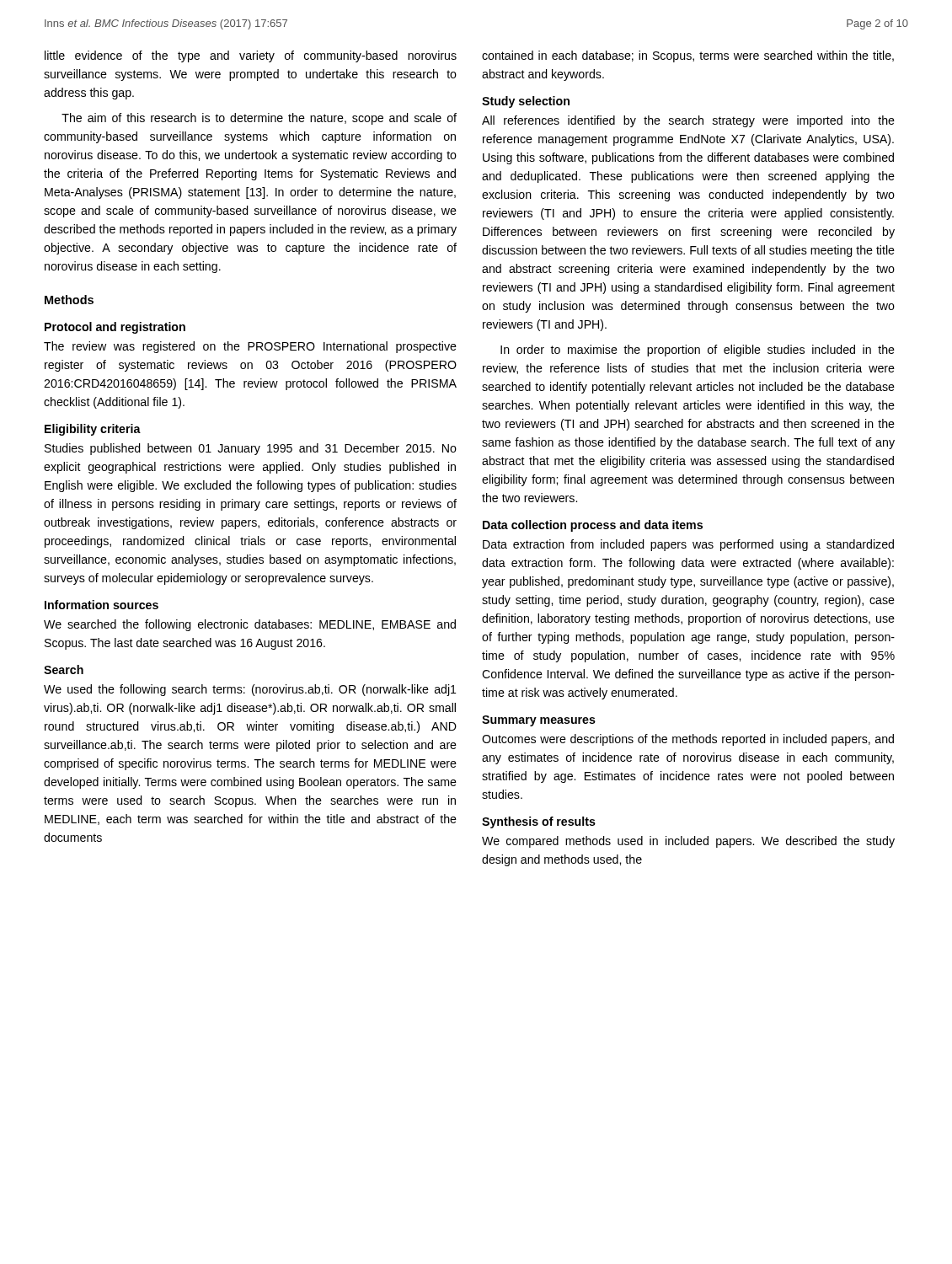
Task: Point to the text block starting "Synthesis of results"
Action: [x=539, y=822]
